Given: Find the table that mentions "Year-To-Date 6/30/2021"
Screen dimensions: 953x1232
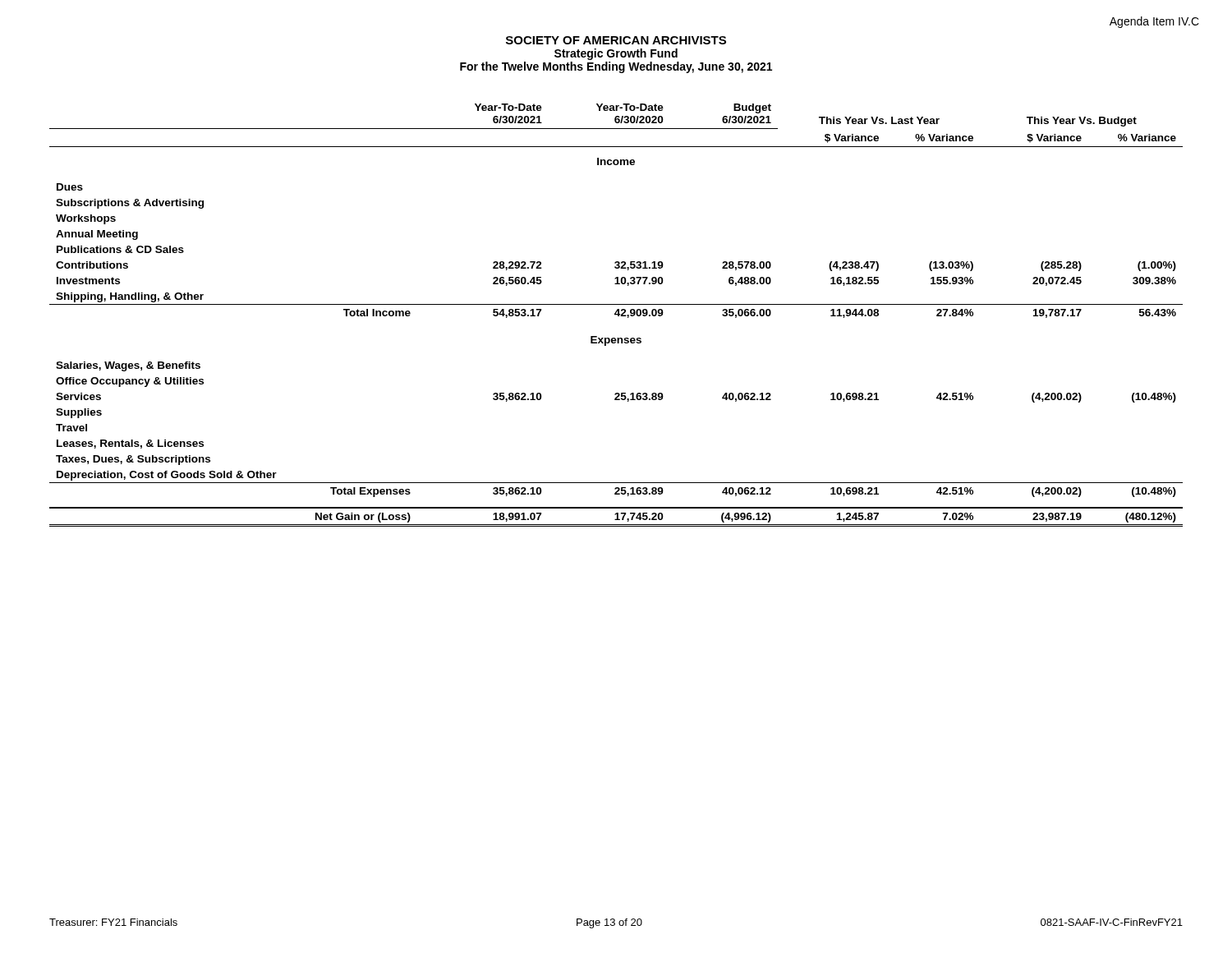Looking at the screenshot, I should [616, 312].
